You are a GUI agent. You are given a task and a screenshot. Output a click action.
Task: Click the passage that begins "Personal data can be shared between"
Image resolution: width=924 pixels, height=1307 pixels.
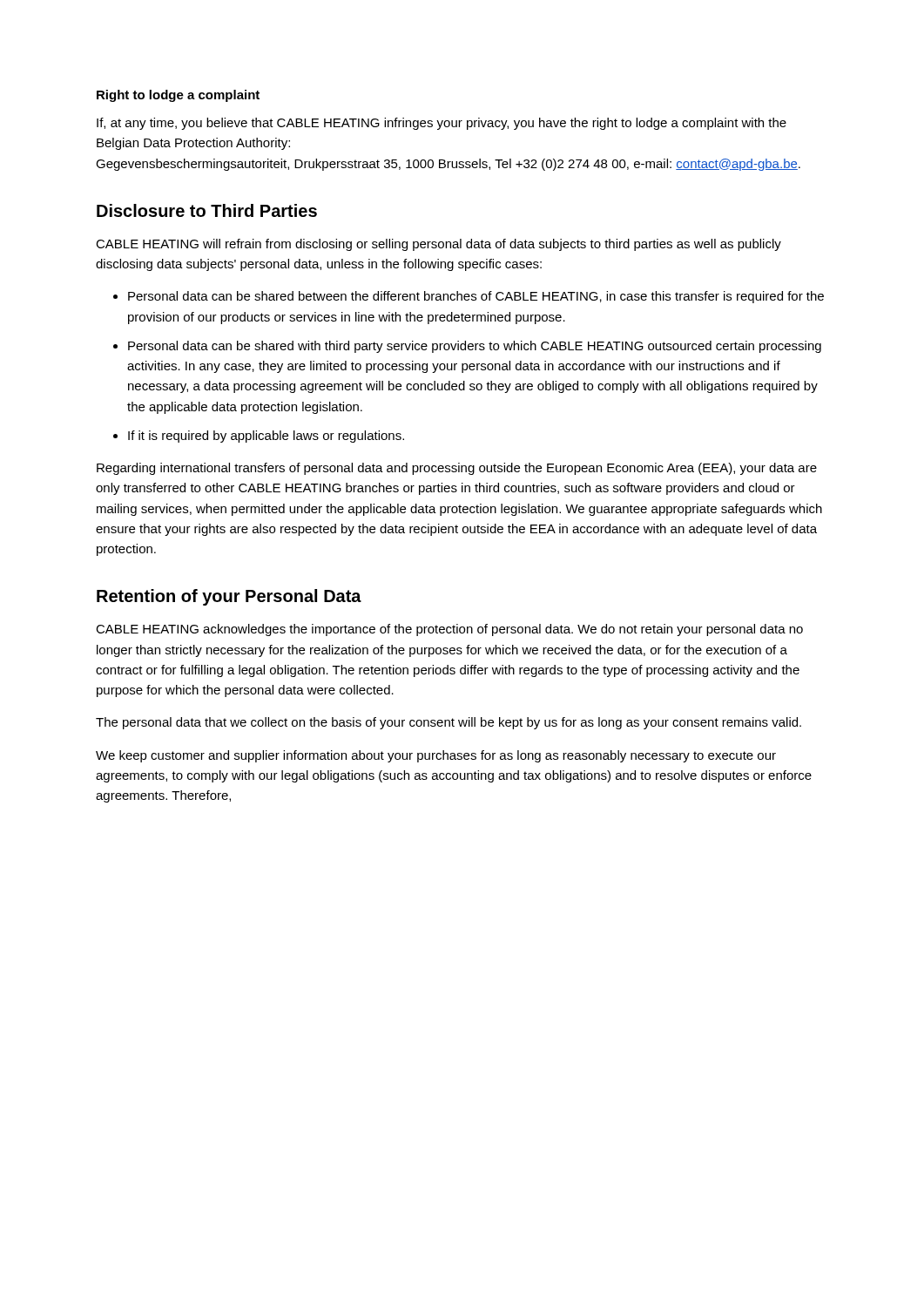point(476,306)
